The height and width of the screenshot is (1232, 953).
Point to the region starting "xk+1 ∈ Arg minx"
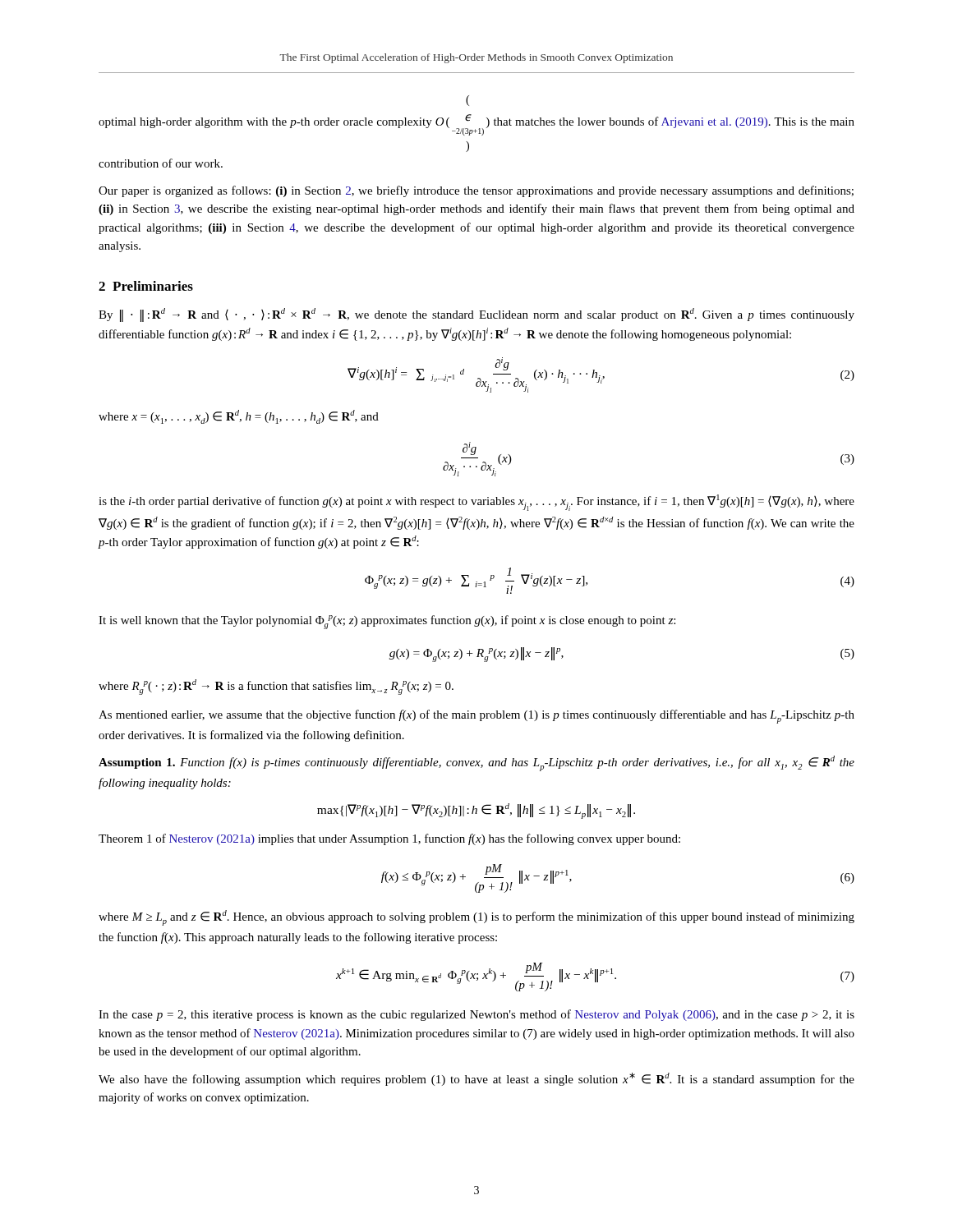595,976
